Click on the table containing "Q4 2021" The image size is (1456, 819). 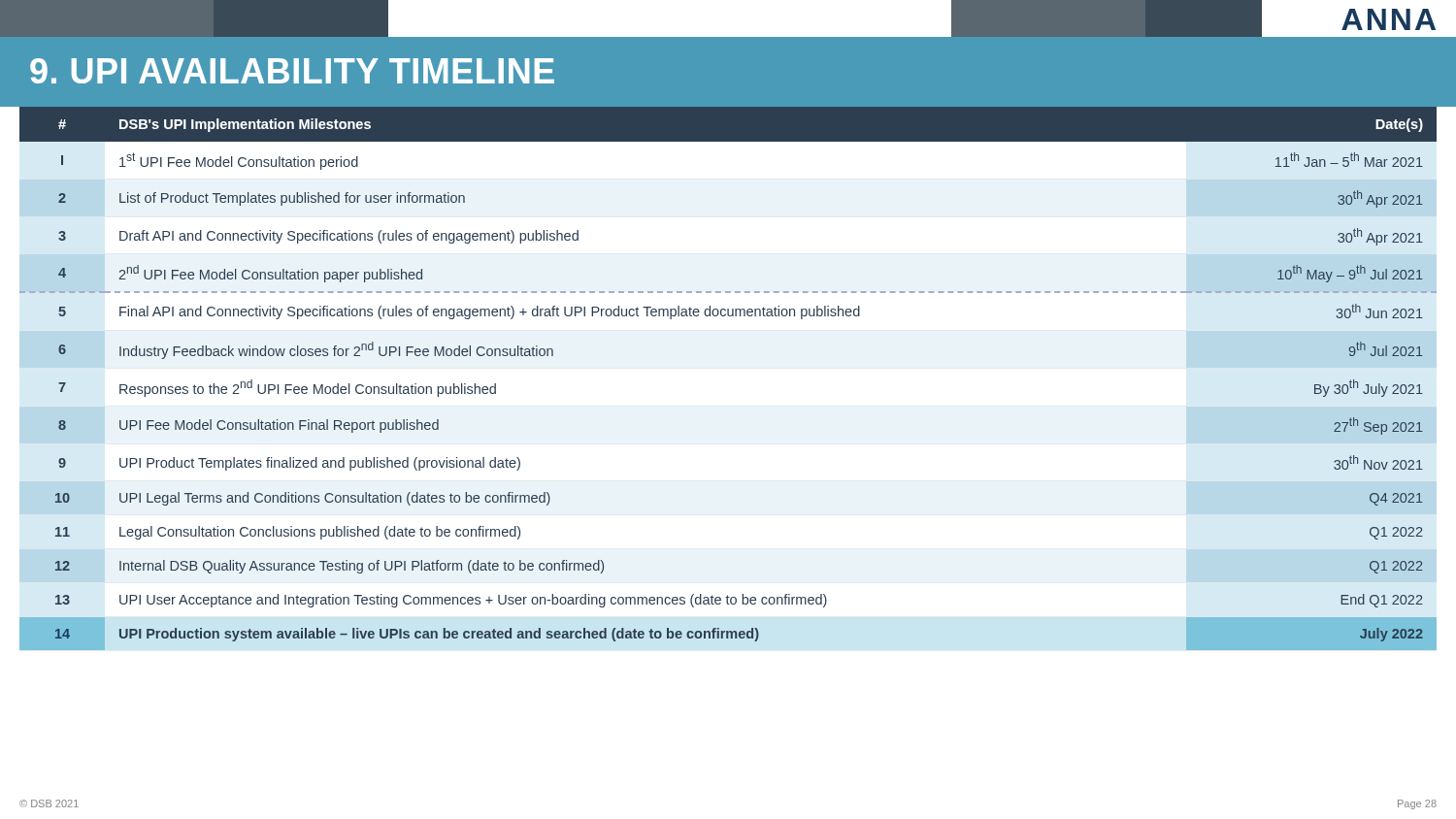pyautogui.click(x=728, y=439)
